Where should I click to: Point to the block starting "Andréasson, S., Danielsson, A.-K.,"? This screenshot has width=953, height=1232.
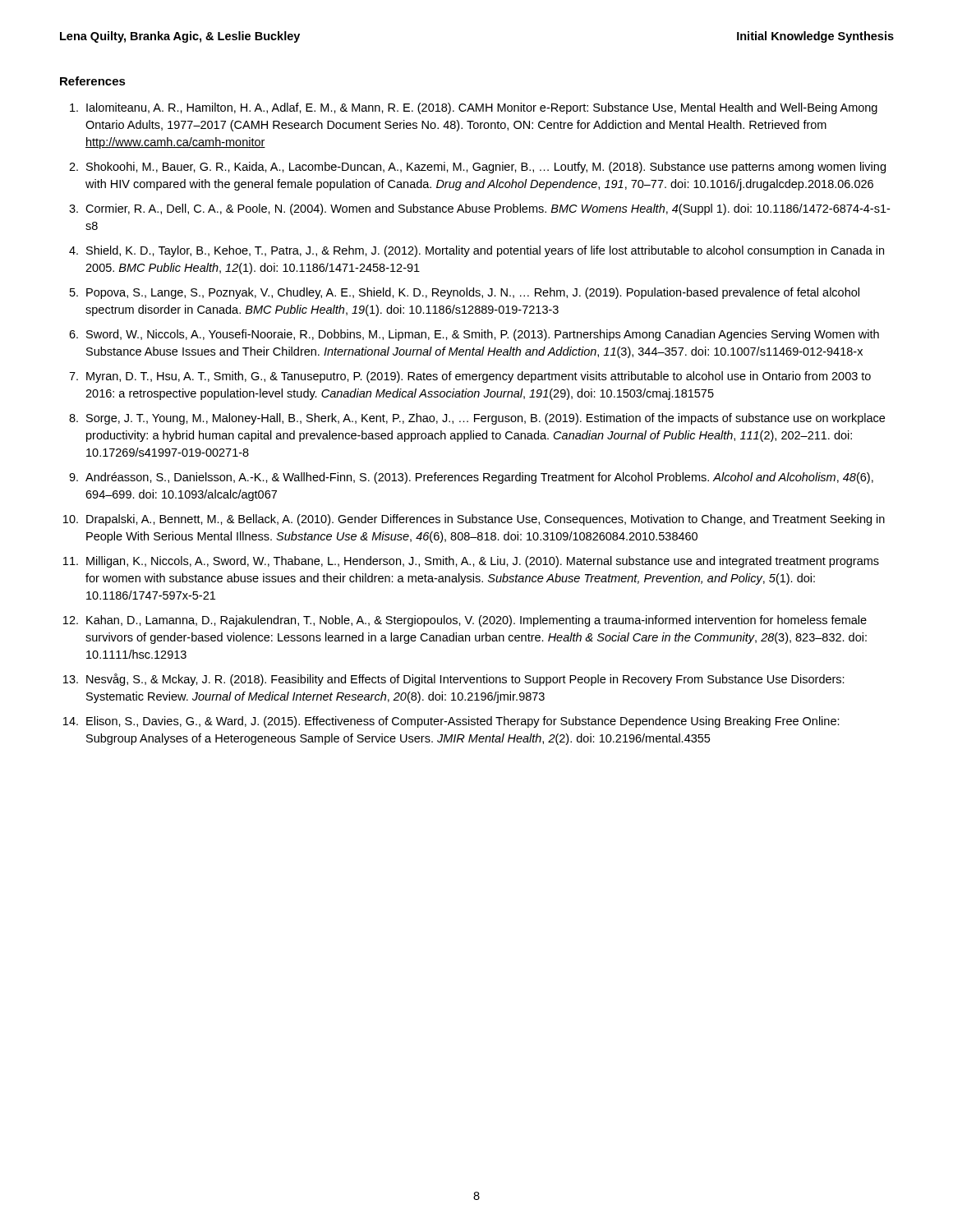[480, 486]
